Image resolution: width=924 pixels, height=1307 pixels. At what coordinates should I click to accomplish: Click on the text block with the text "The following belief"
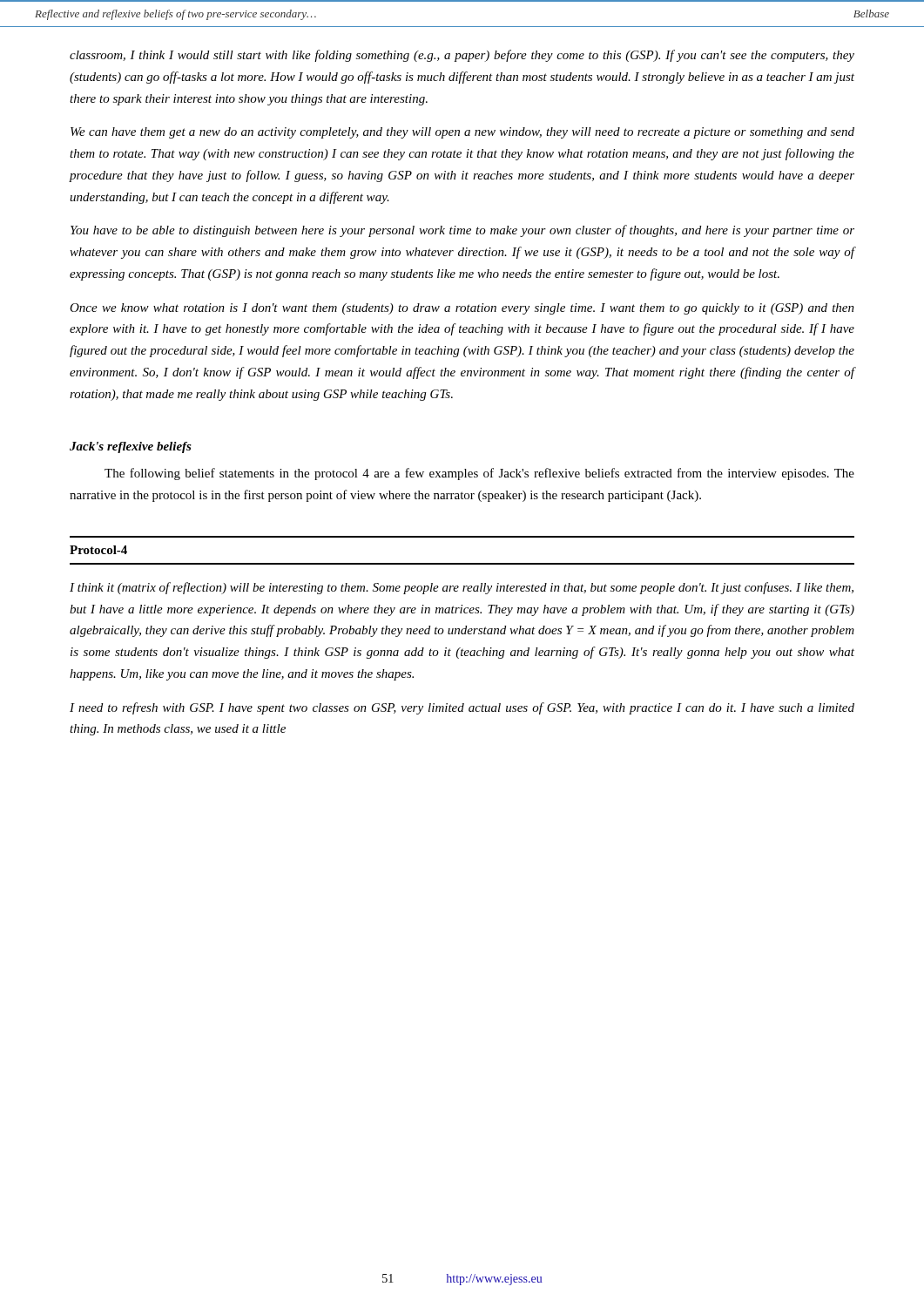click(462, 484)
